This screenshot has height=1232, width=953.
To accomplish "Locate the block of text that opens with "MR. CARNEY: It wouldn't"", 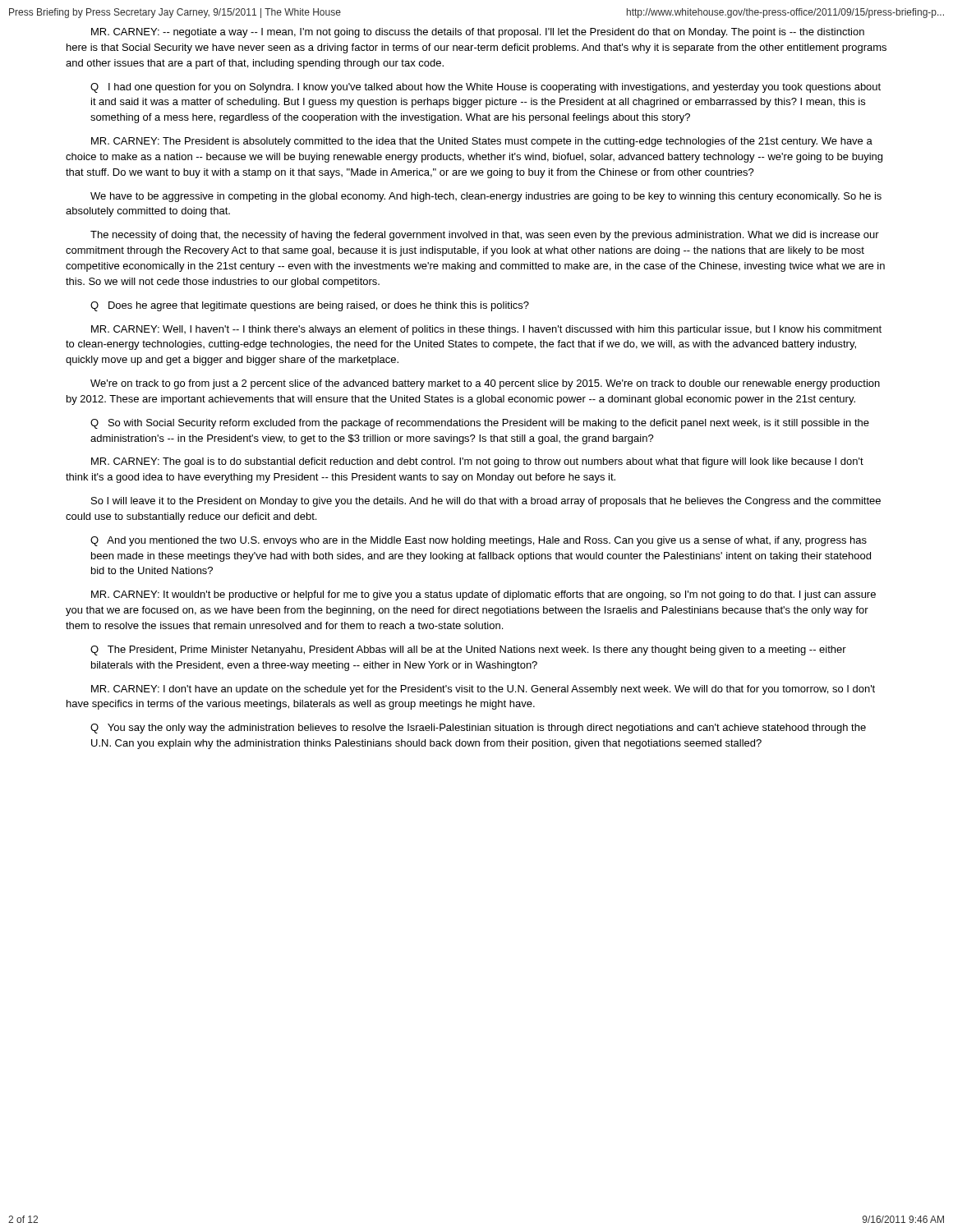I will pos(471,610).
